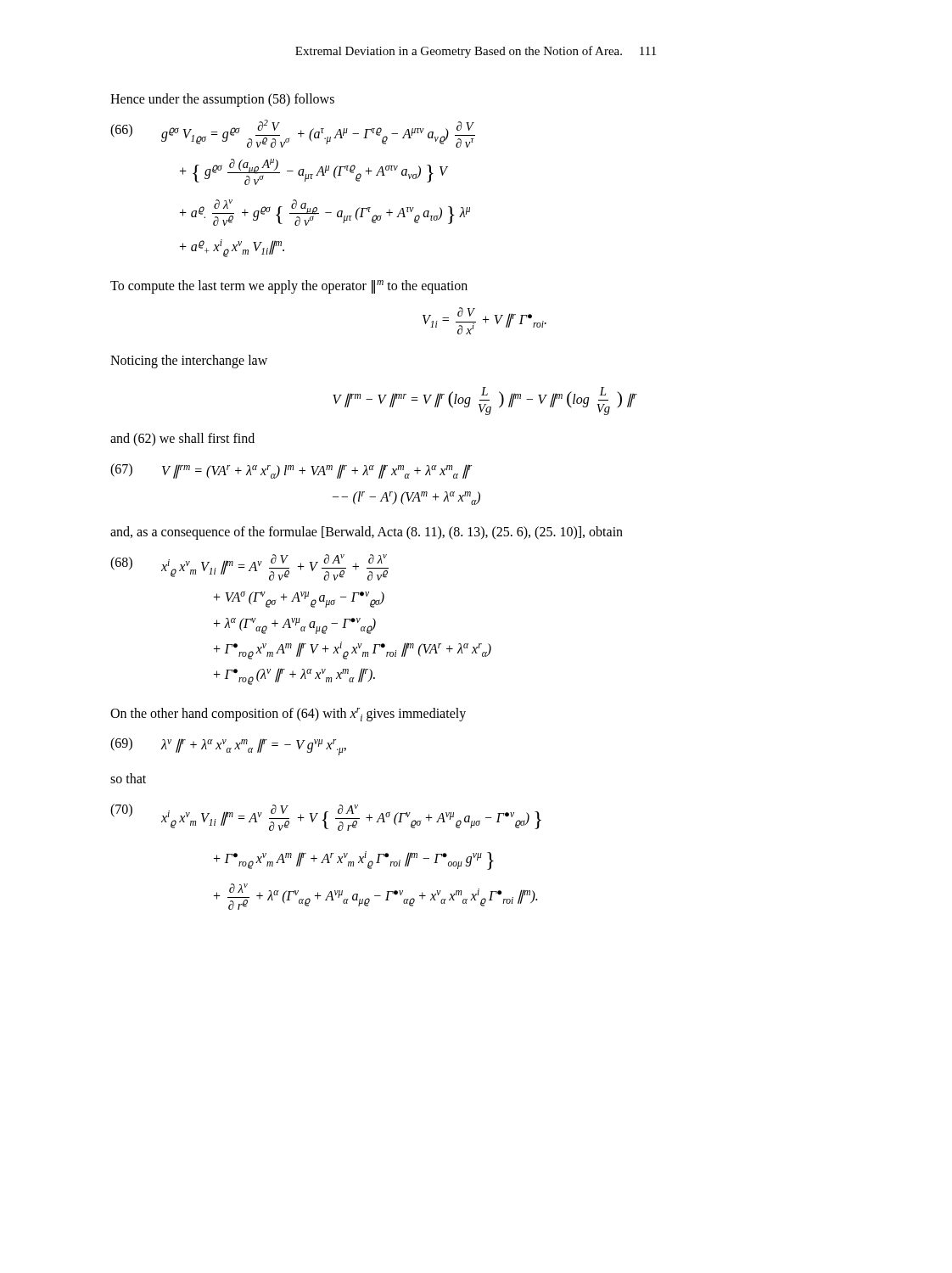Select the text block starting "Noticing the interchange law"
Viewport: 952px width, 1273px height.
tap(189, 360)
